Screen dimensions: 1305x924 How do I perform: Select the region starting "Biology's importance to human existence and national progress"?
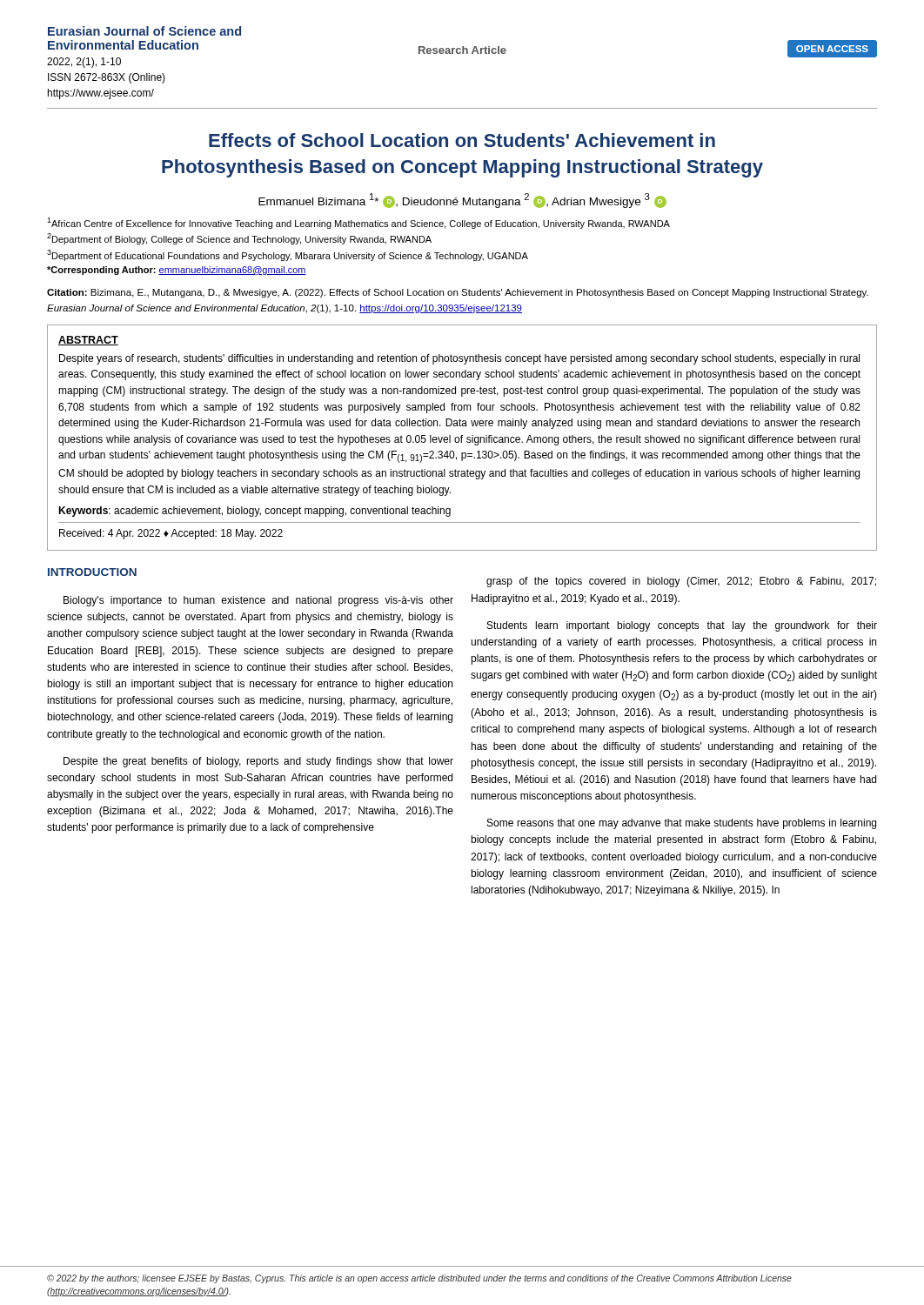pyautogui.click(x=250, y=667)
